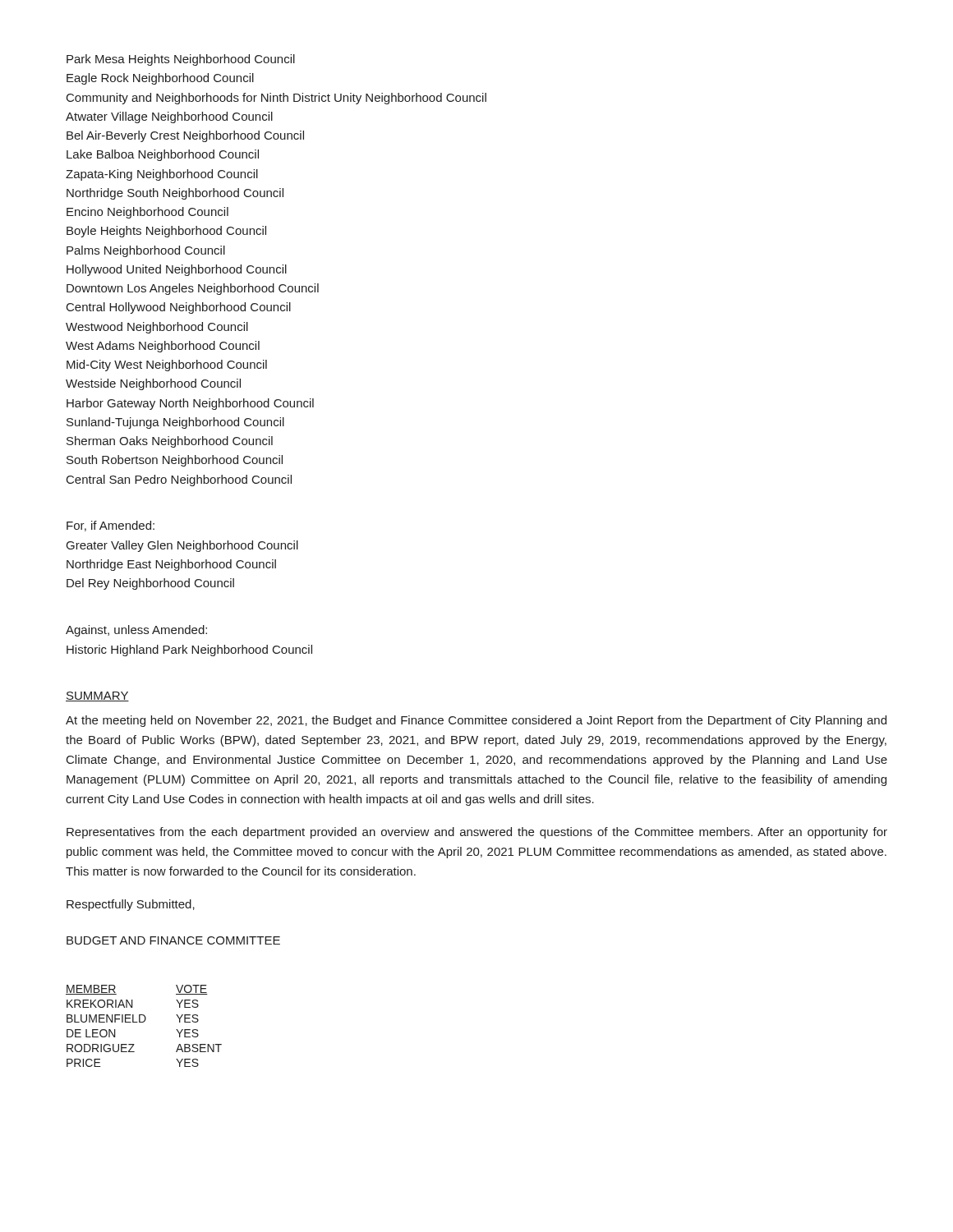This screenshot has width=953, height=1232.
Task: Navigate to the region starting "Historic Highland Park"
Action: (x=189, y=650)
